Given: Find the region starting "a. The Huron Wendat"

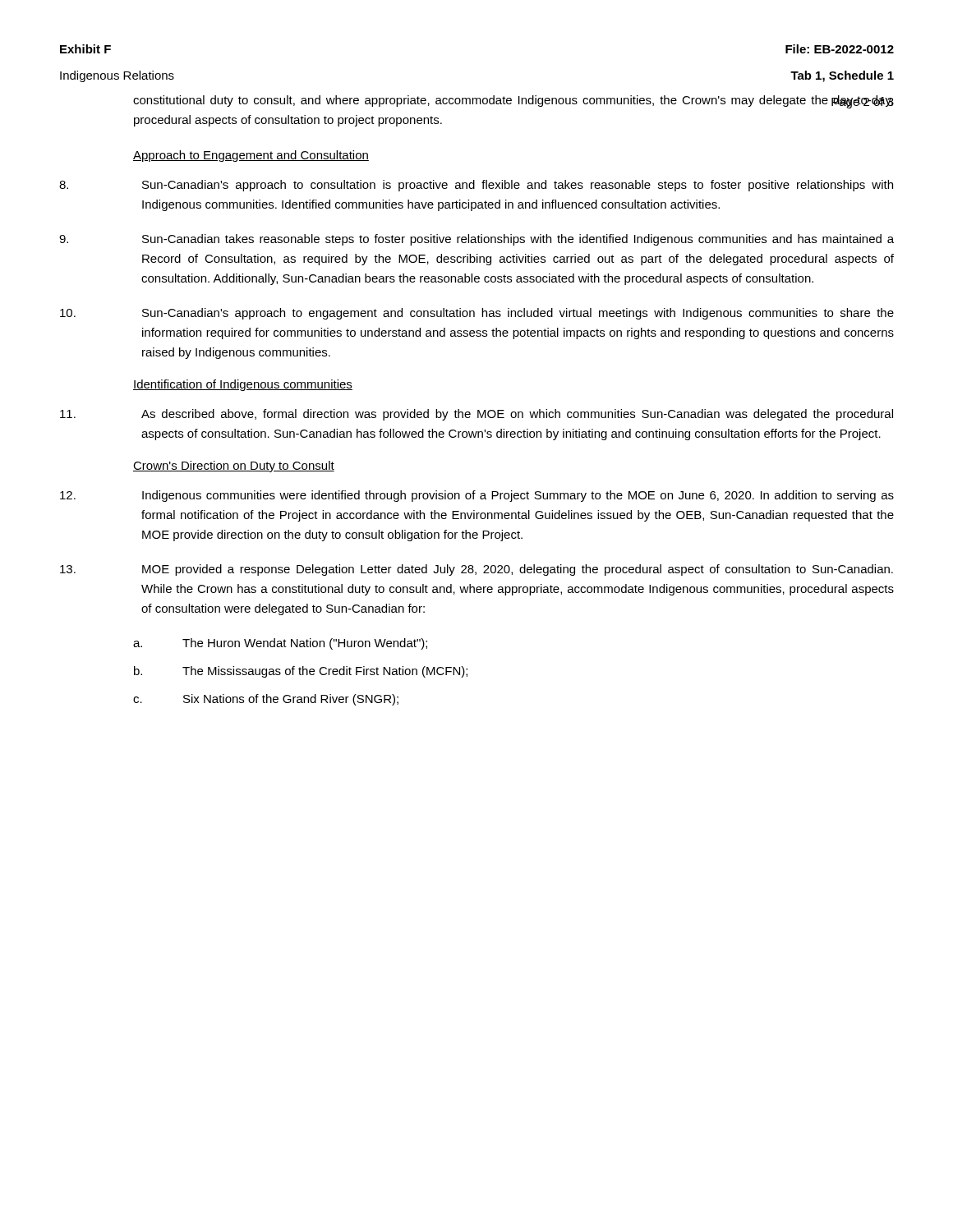Looking at the screenshot, I should [280, 644].
